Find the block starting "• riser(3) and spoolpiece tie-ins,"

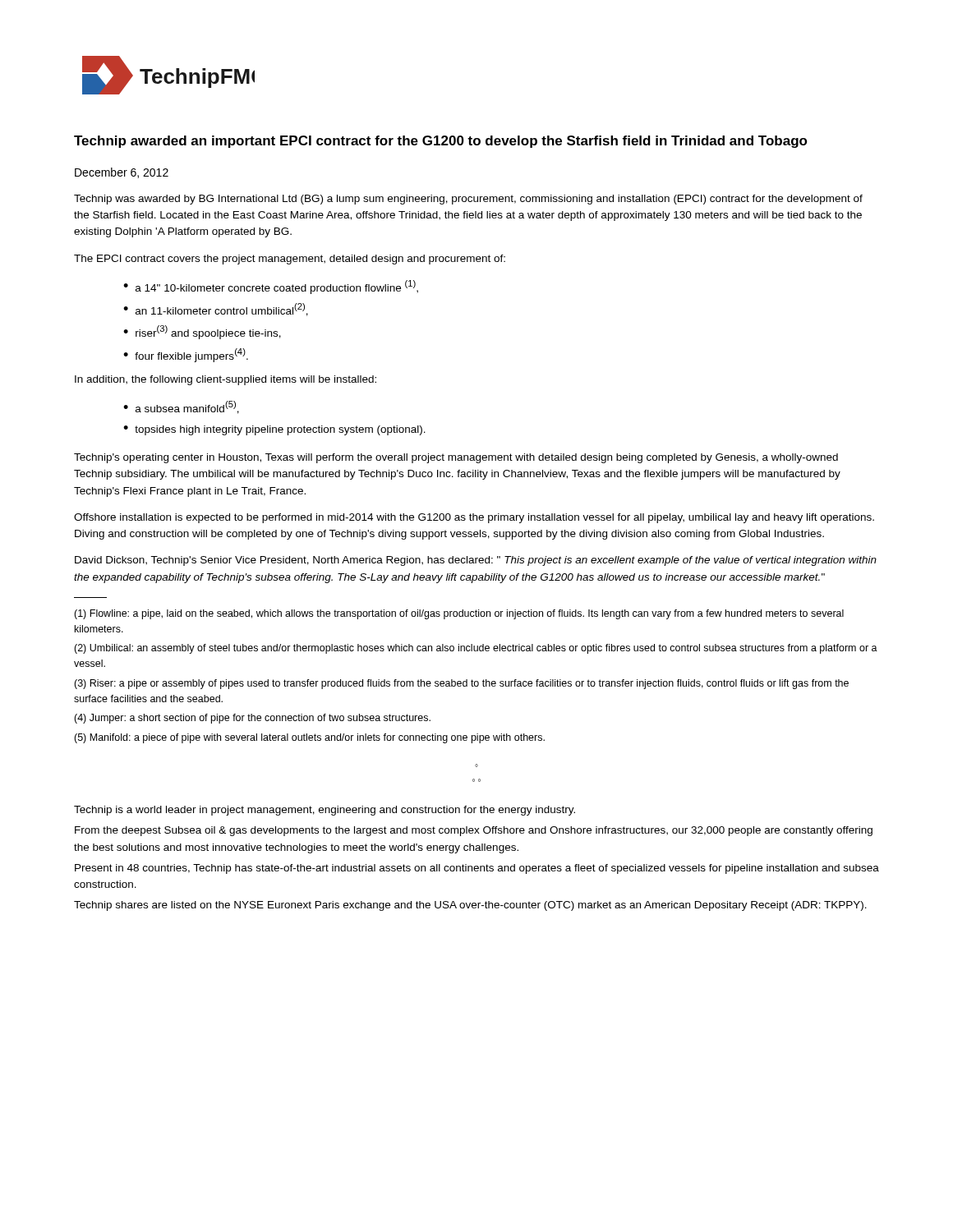(x=202, y=332)
